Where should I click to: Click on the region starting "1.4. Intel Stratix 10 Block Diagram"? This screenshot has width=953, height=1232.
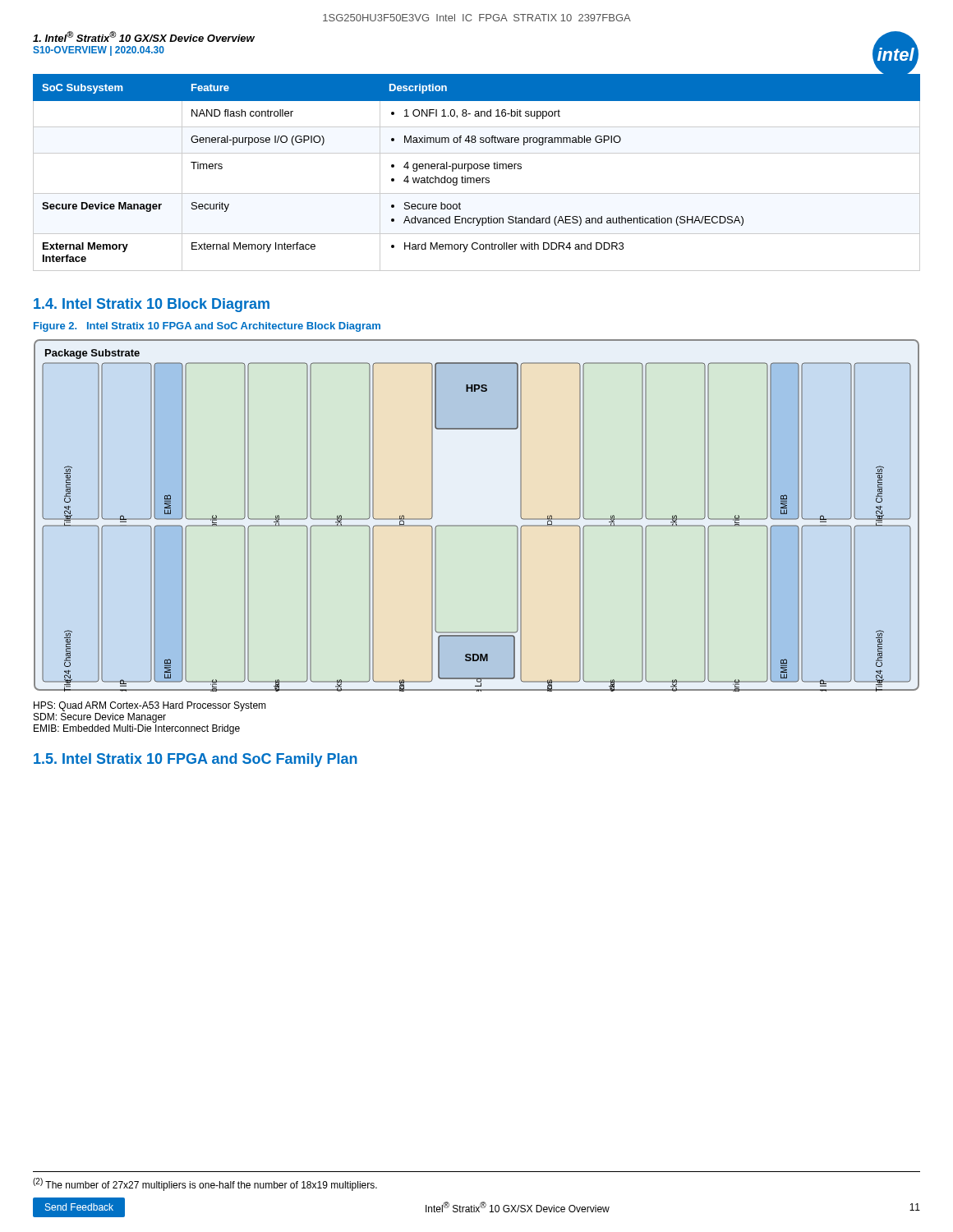[x=152, y=304]
